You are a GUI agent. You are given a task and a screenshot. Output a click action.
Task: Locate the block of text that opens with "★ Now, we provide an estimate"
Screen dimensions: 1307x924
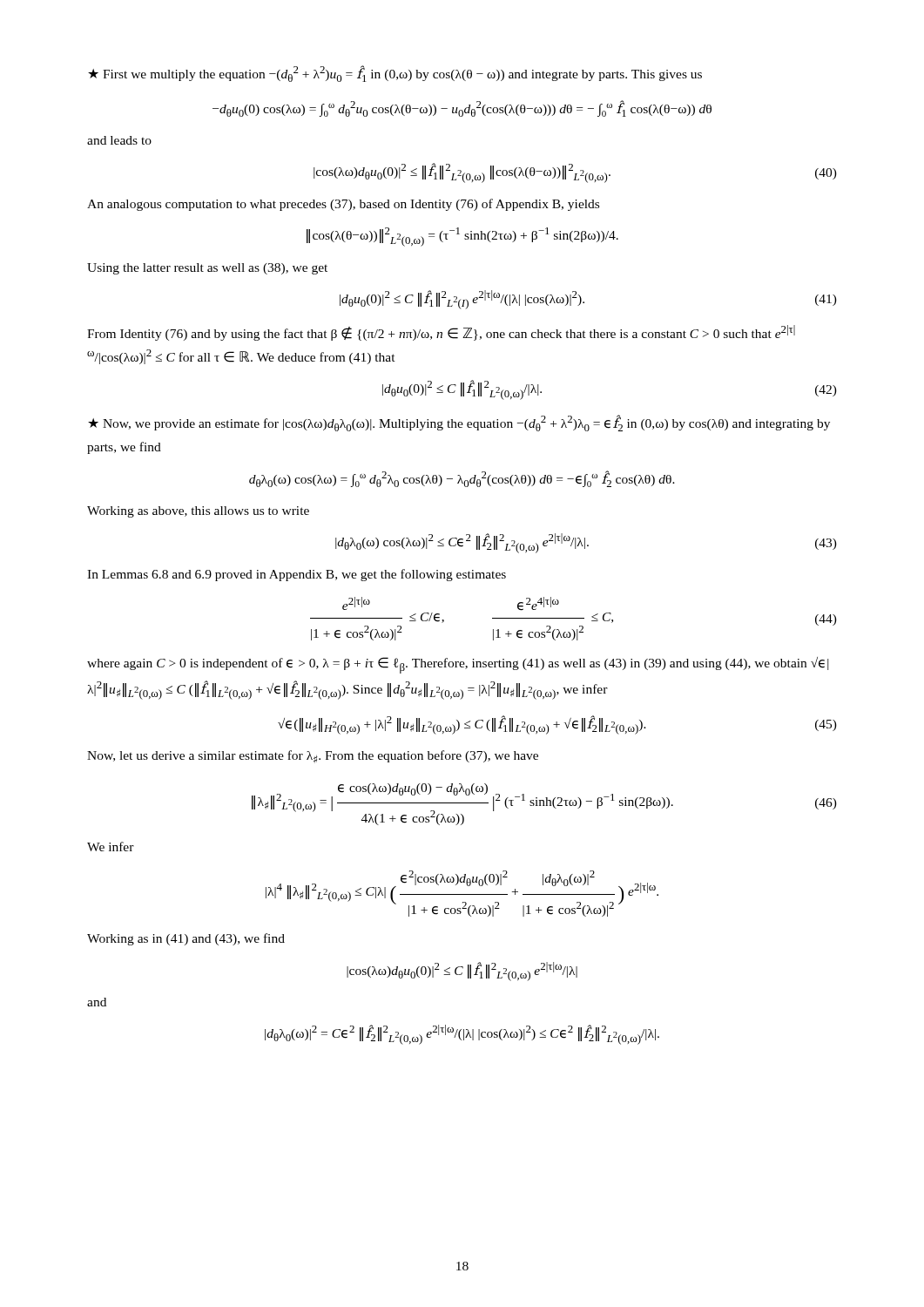(459, 433)
